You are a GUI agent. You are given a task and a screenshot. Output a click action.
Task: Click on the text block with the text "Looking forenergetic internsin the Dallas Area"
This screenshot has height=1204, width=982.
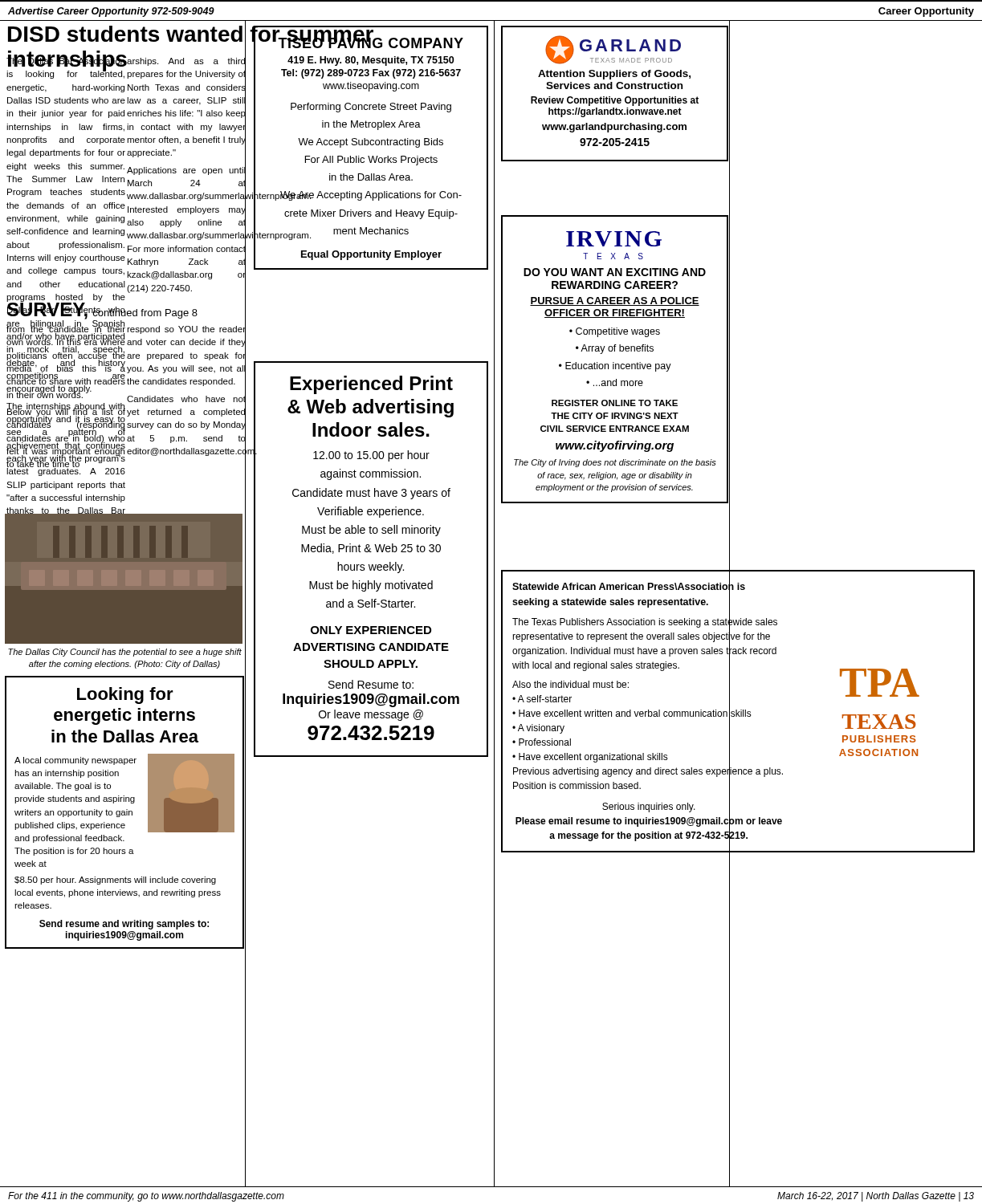pyautogui.click(x=124, y=812)
